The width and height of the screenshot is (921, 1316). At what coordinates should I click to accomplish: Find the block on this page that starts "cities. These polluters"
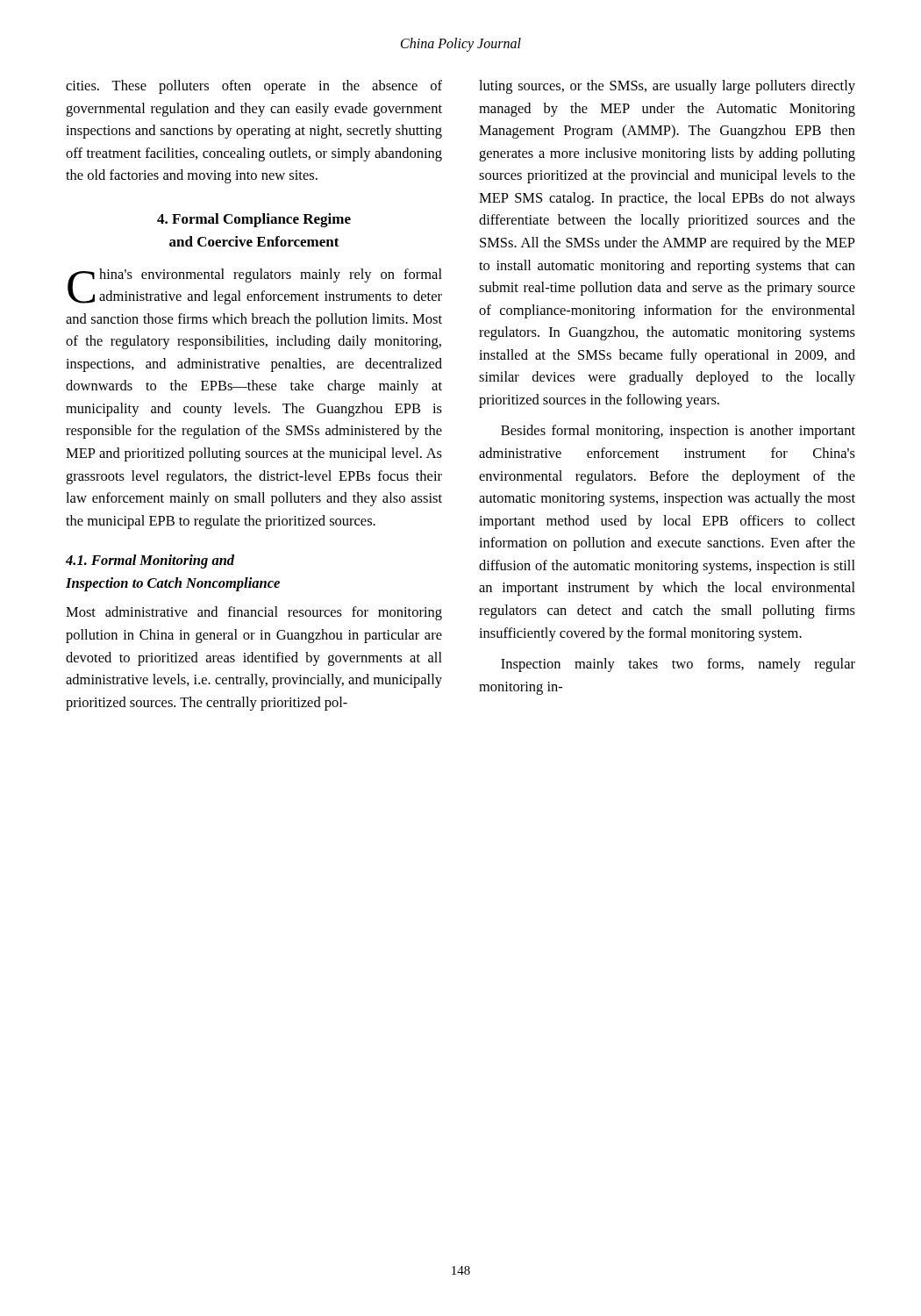[254, 131]
